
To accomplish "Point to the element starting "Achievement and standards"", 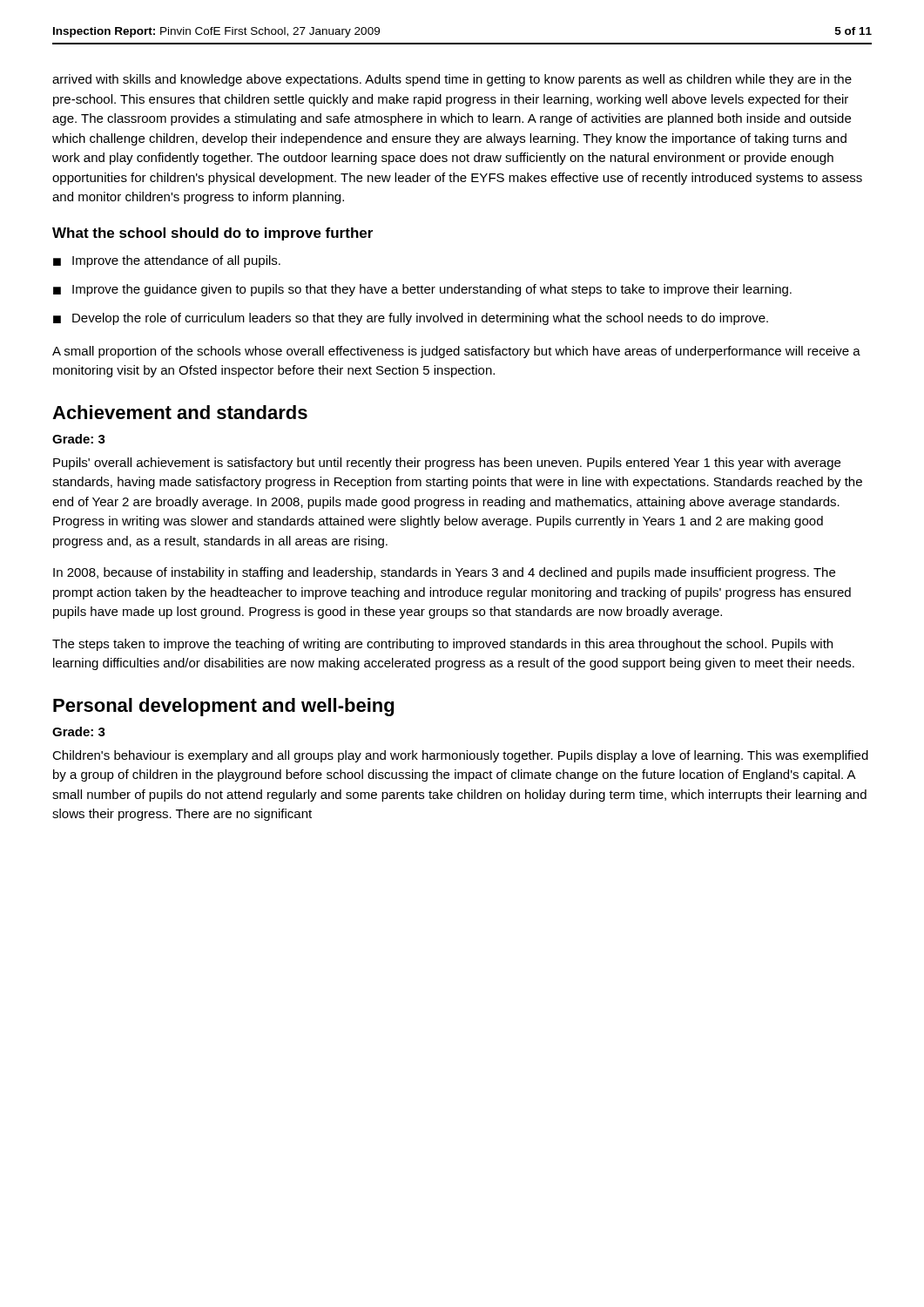I will pos(180,412).
